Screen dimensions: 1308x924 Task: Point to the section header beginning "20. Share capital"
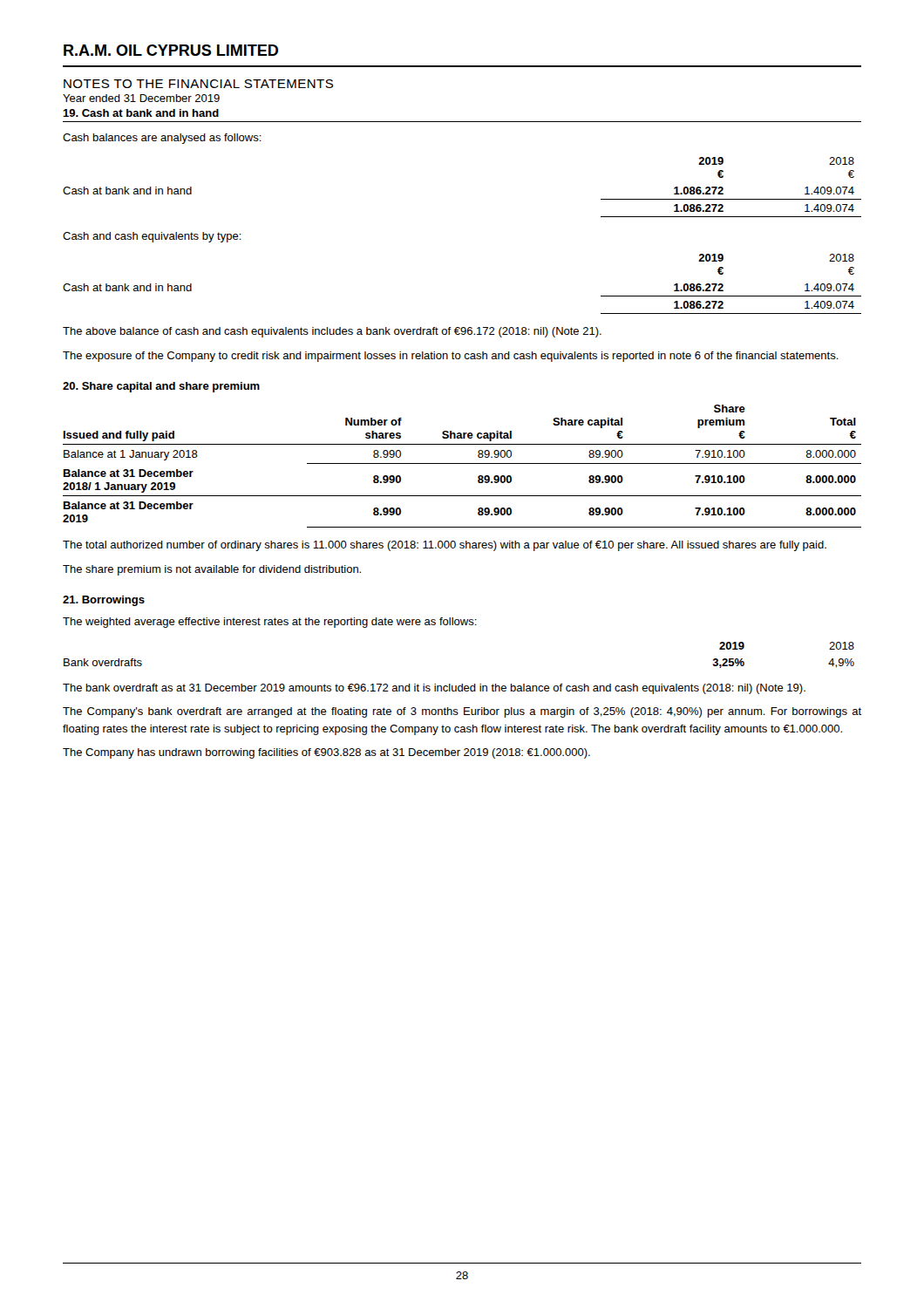point(161,386)
